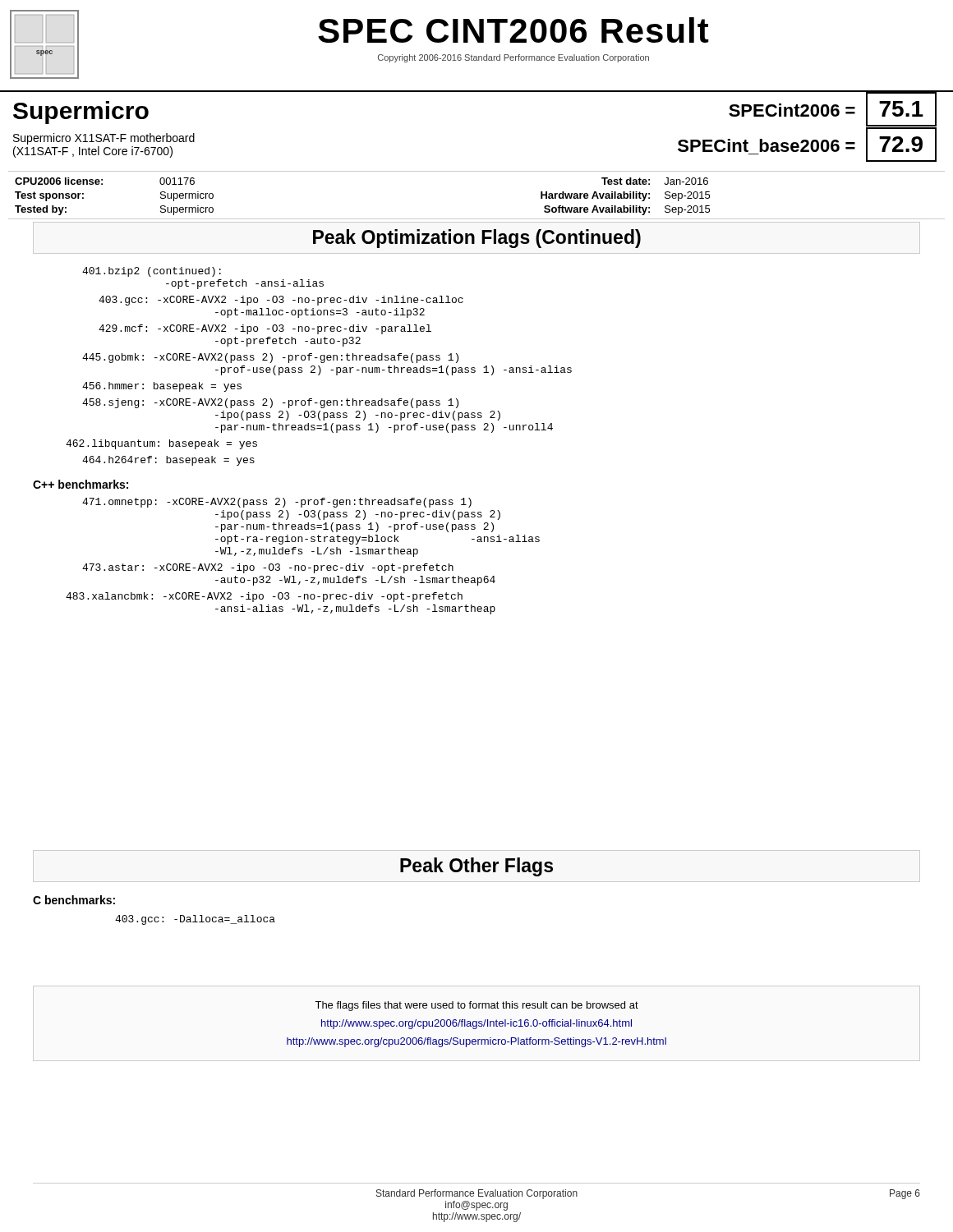Select the text block starting "gcc: -Dalloca=_alloca"
Screen dimensions: 1232x953
click(195, 919)
